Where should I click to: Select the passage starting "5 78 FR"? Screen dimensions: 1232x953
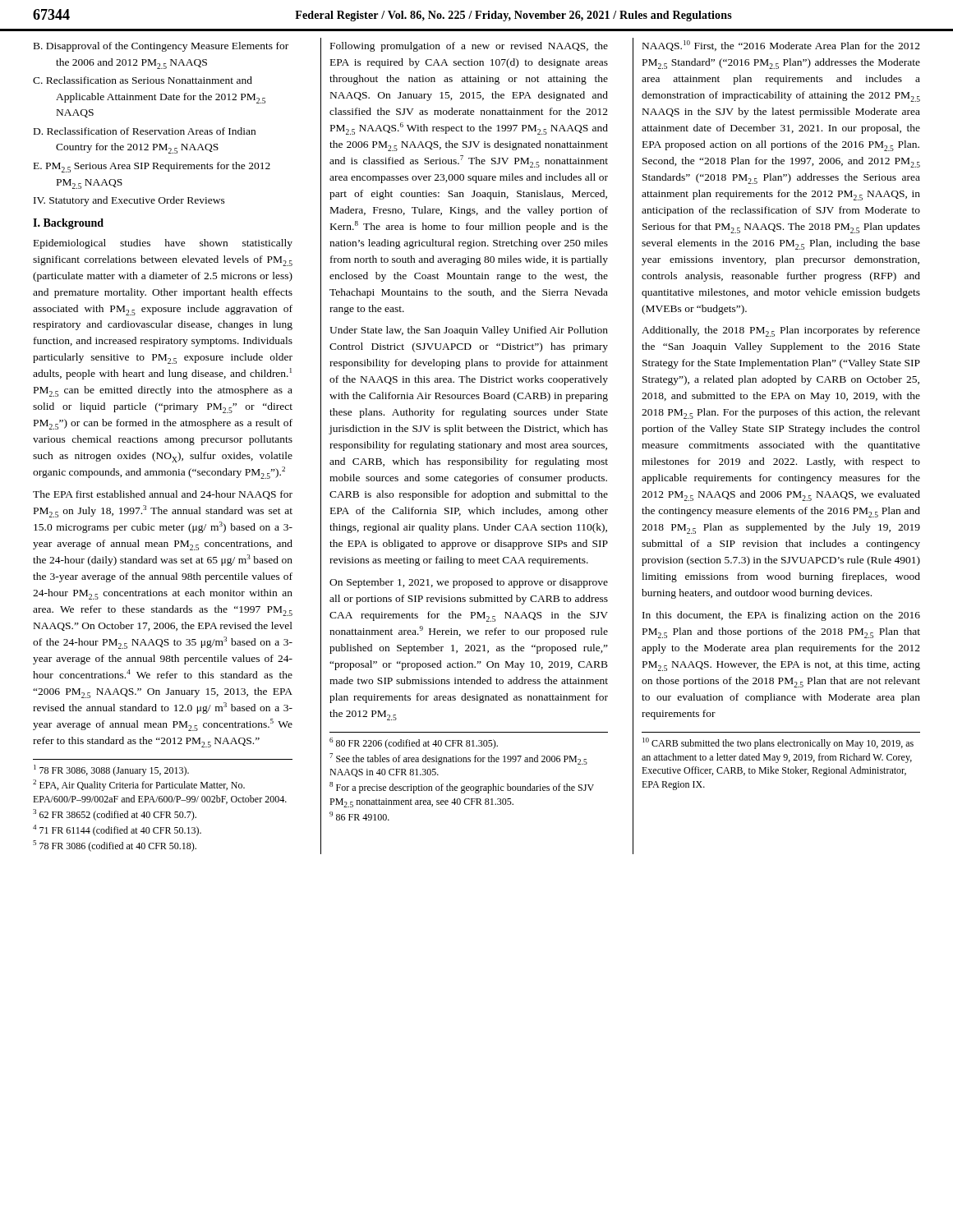115,845
